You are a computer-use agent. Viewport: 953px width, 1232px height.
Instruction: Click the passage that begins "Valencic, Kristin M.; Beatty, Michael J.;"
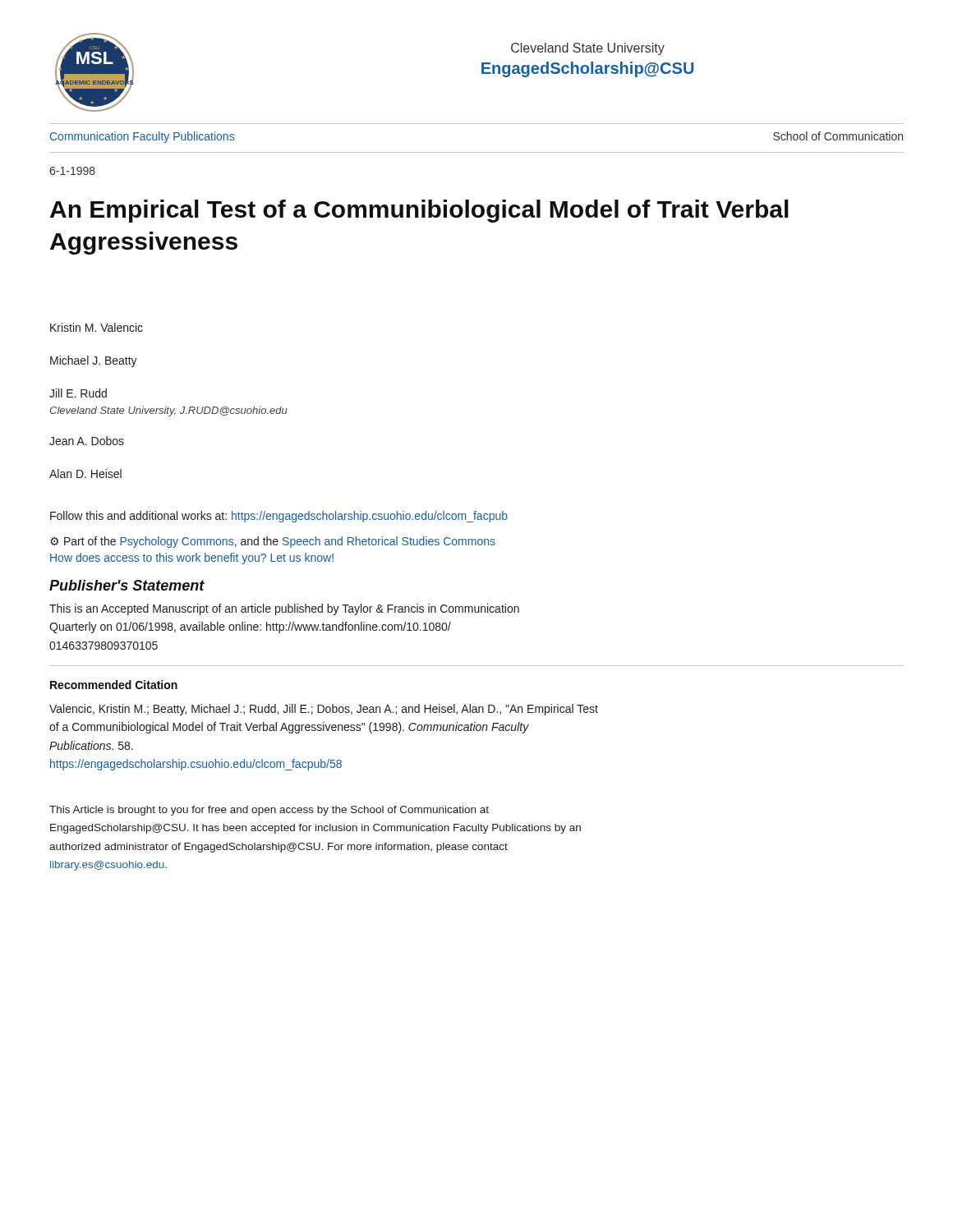pos(476,737)
